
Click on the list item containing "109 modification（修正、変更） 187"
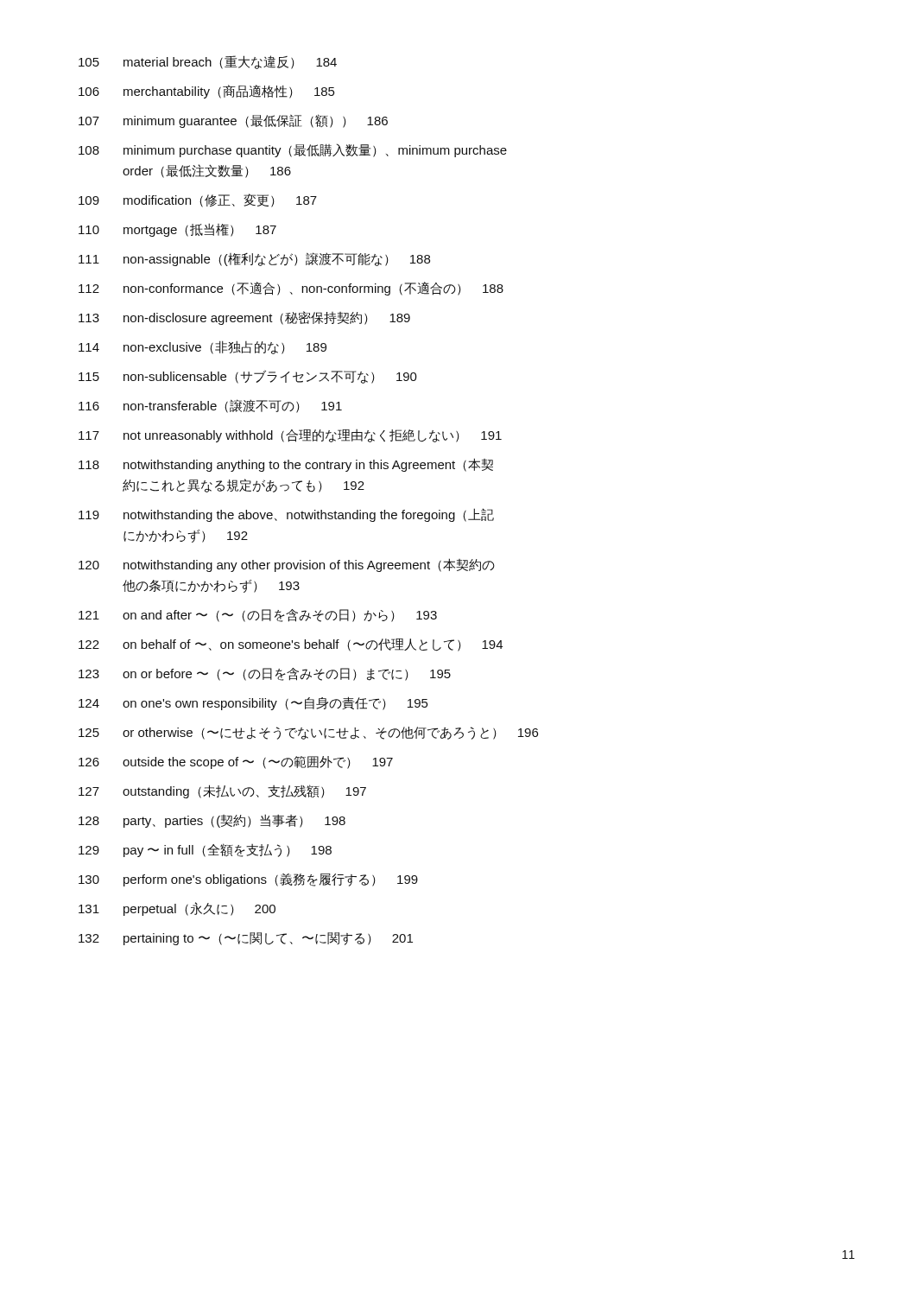197,200
